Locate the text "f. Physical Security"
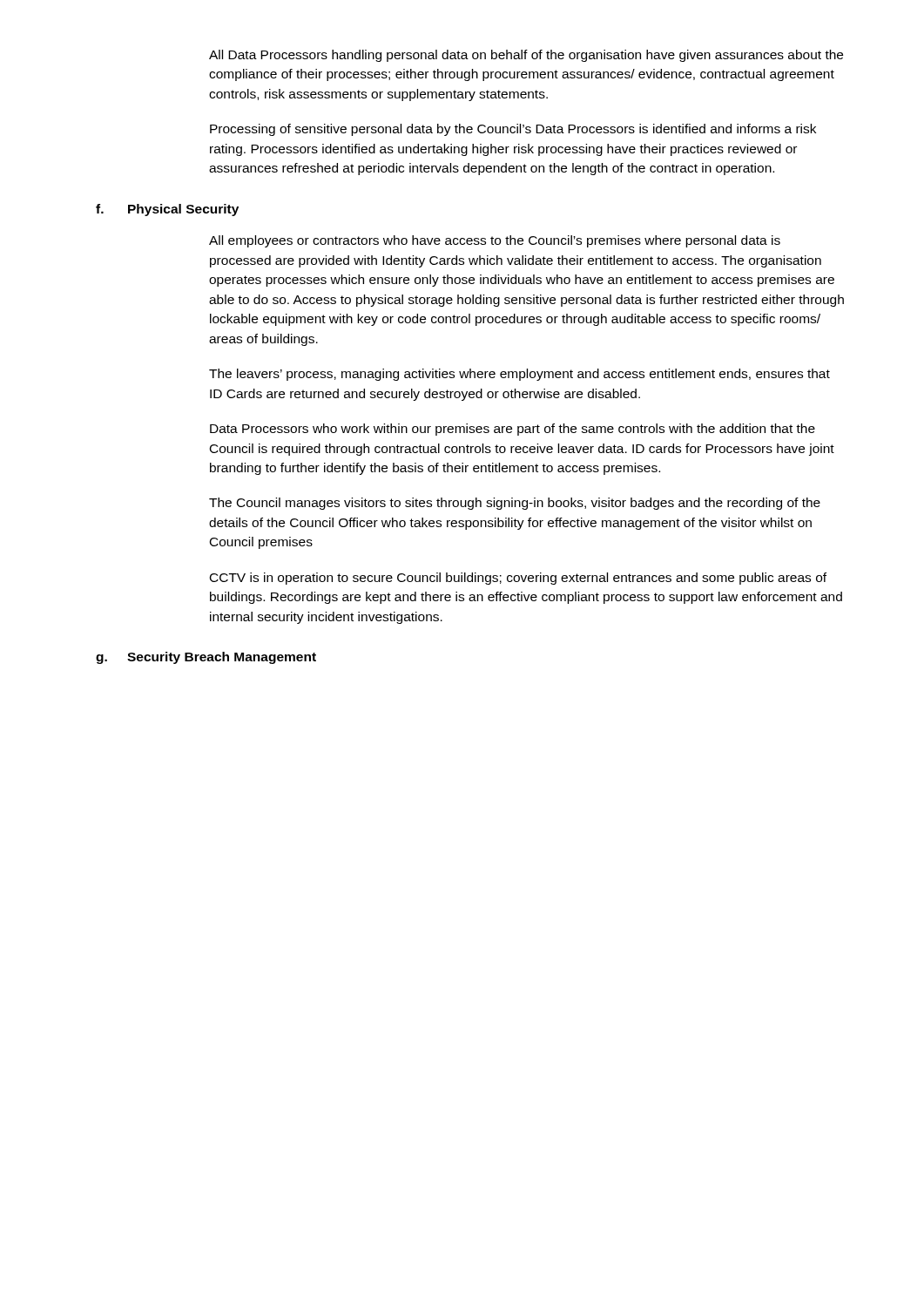 [167, 209]
